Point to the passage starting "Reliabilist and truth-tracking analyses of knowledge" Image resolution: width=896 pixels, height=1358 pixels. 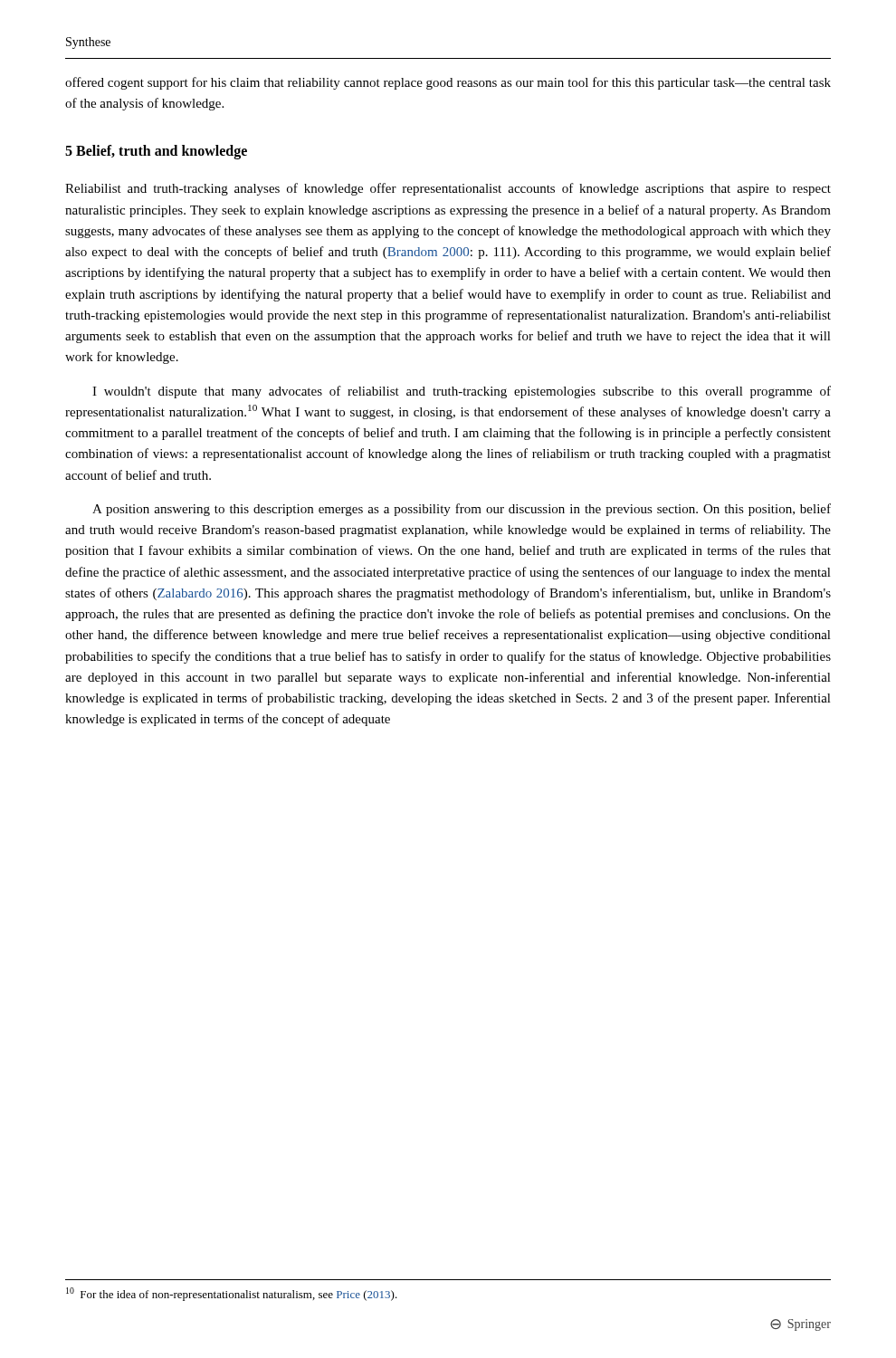[448, 454]
